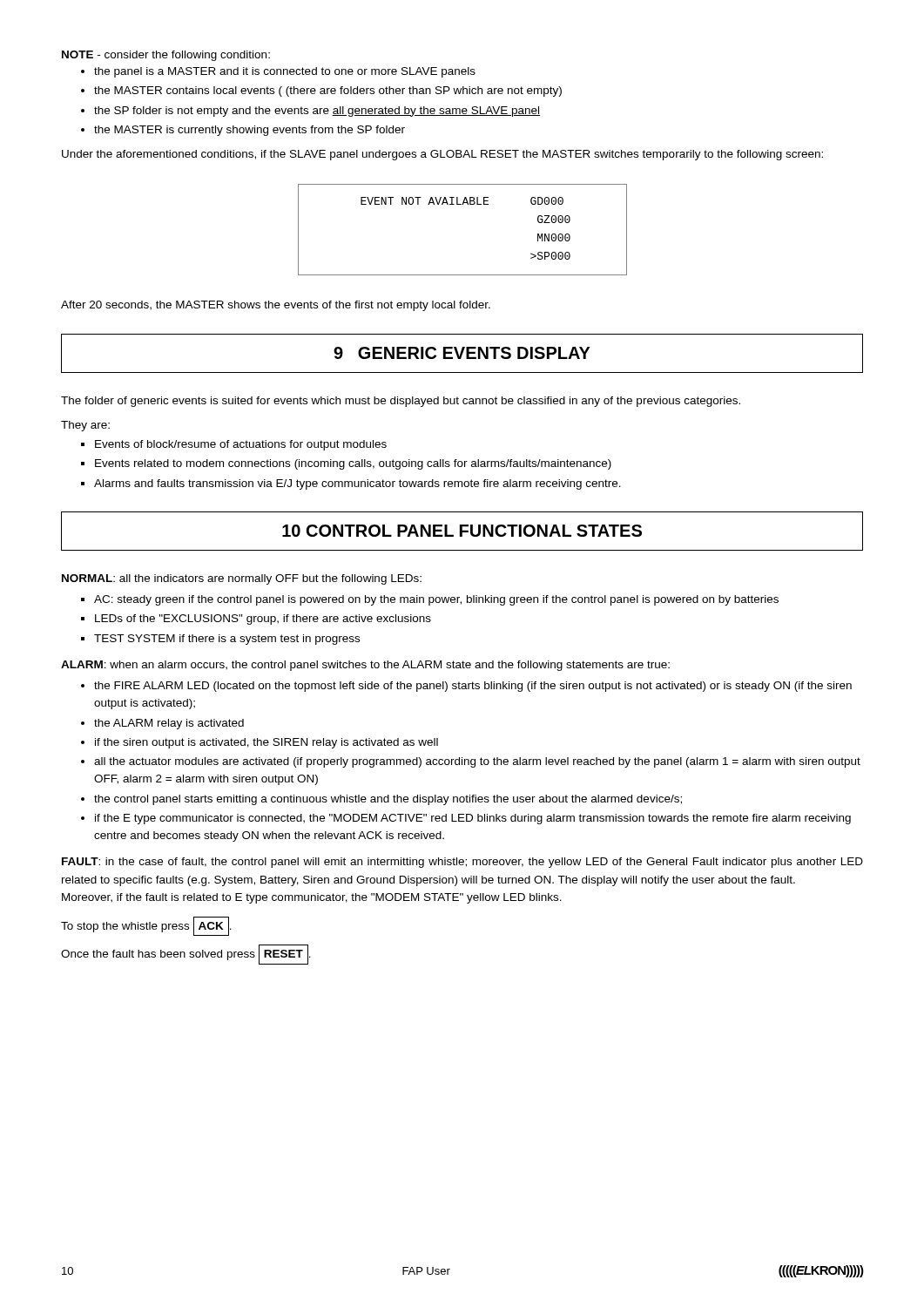This screenshot has height=1307, width=924.
Task: Locate the region starting "the FIRE ALARM LED (located on the"
Action: pyautogui.click(x=473, y=694)
